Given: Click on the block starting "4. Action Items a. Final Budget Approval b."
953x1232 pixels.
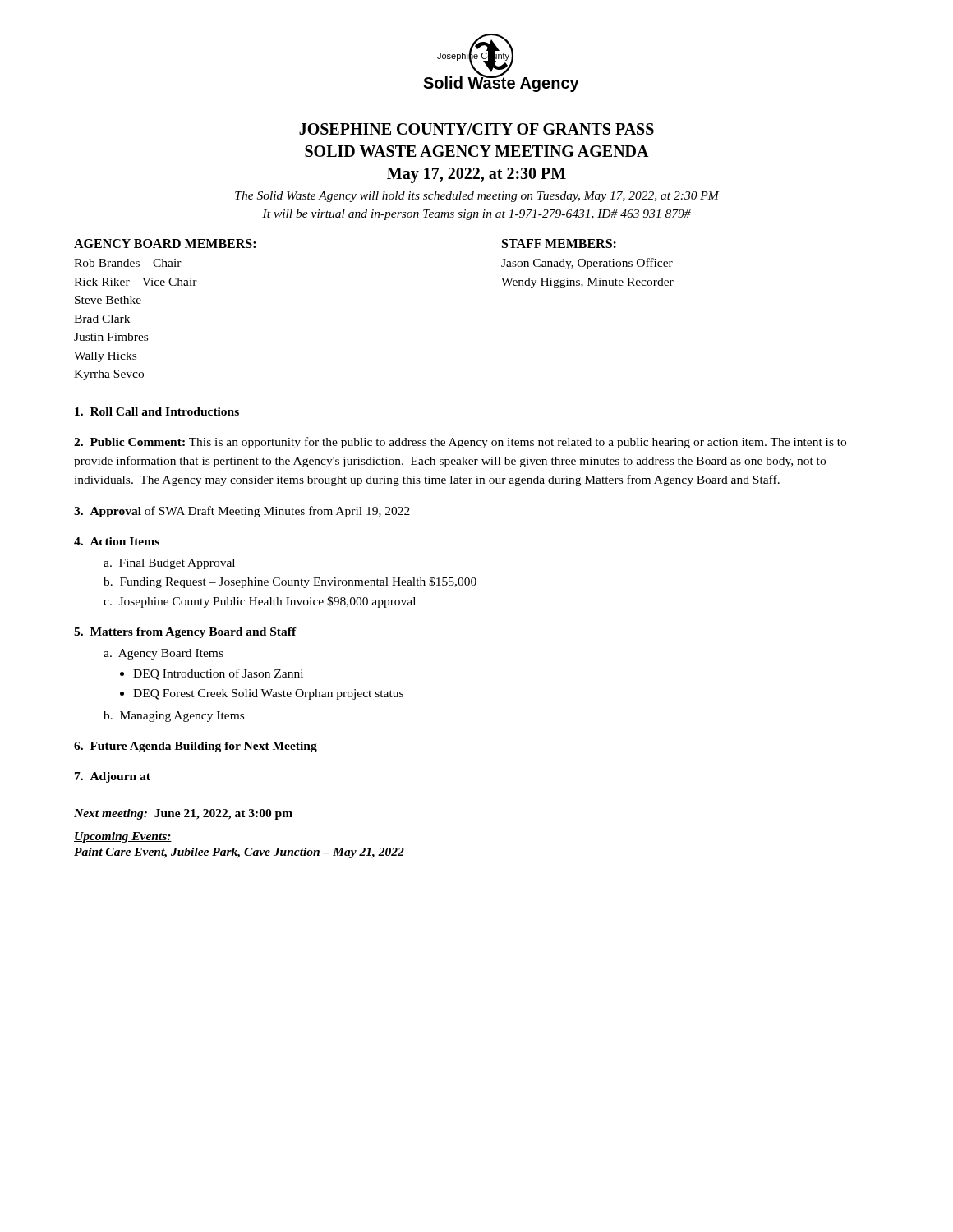Looking at the screenshot, I should click(476, 572).
